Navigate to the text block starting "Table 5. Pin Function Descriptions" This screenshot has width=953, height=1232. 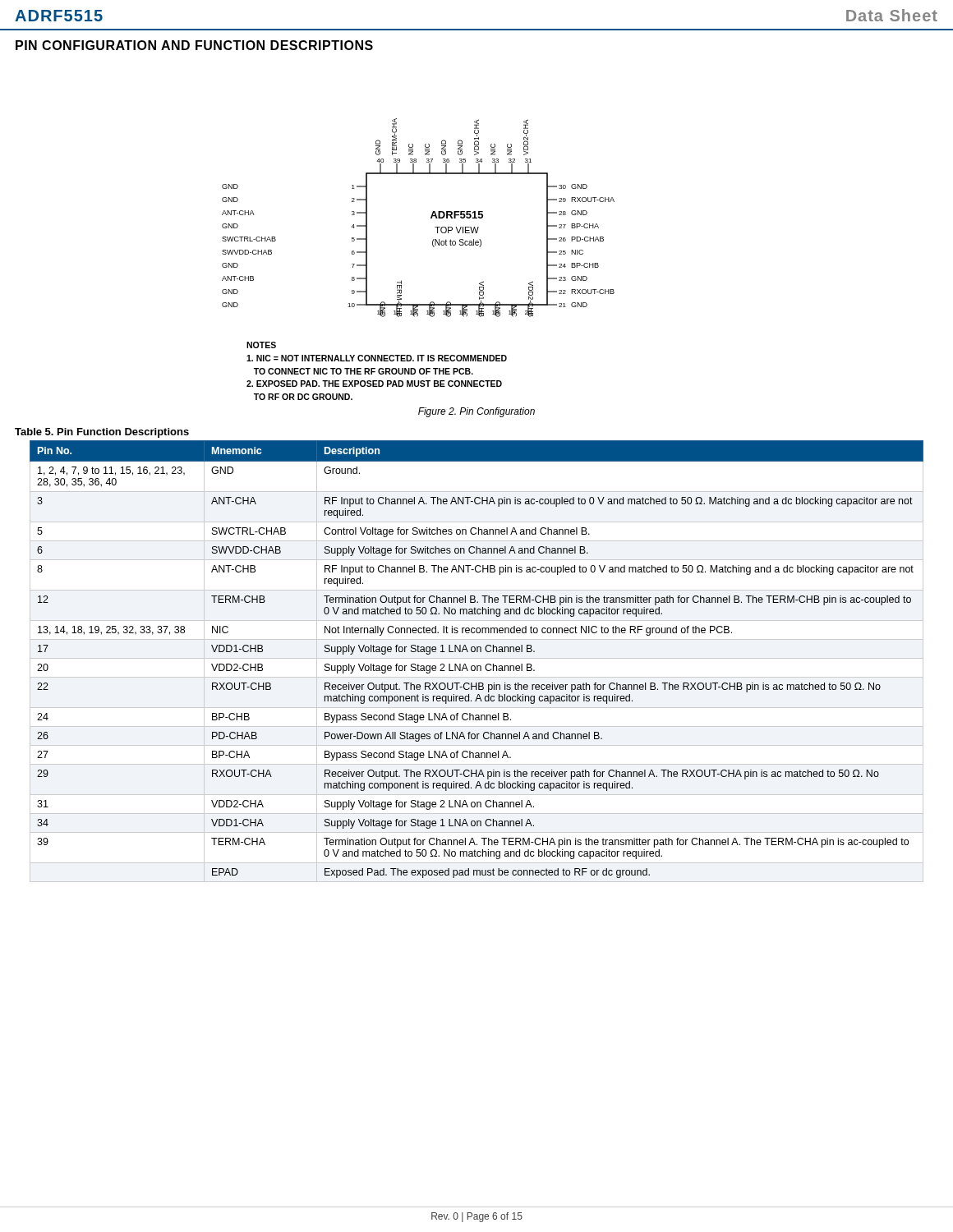[102, 431]
